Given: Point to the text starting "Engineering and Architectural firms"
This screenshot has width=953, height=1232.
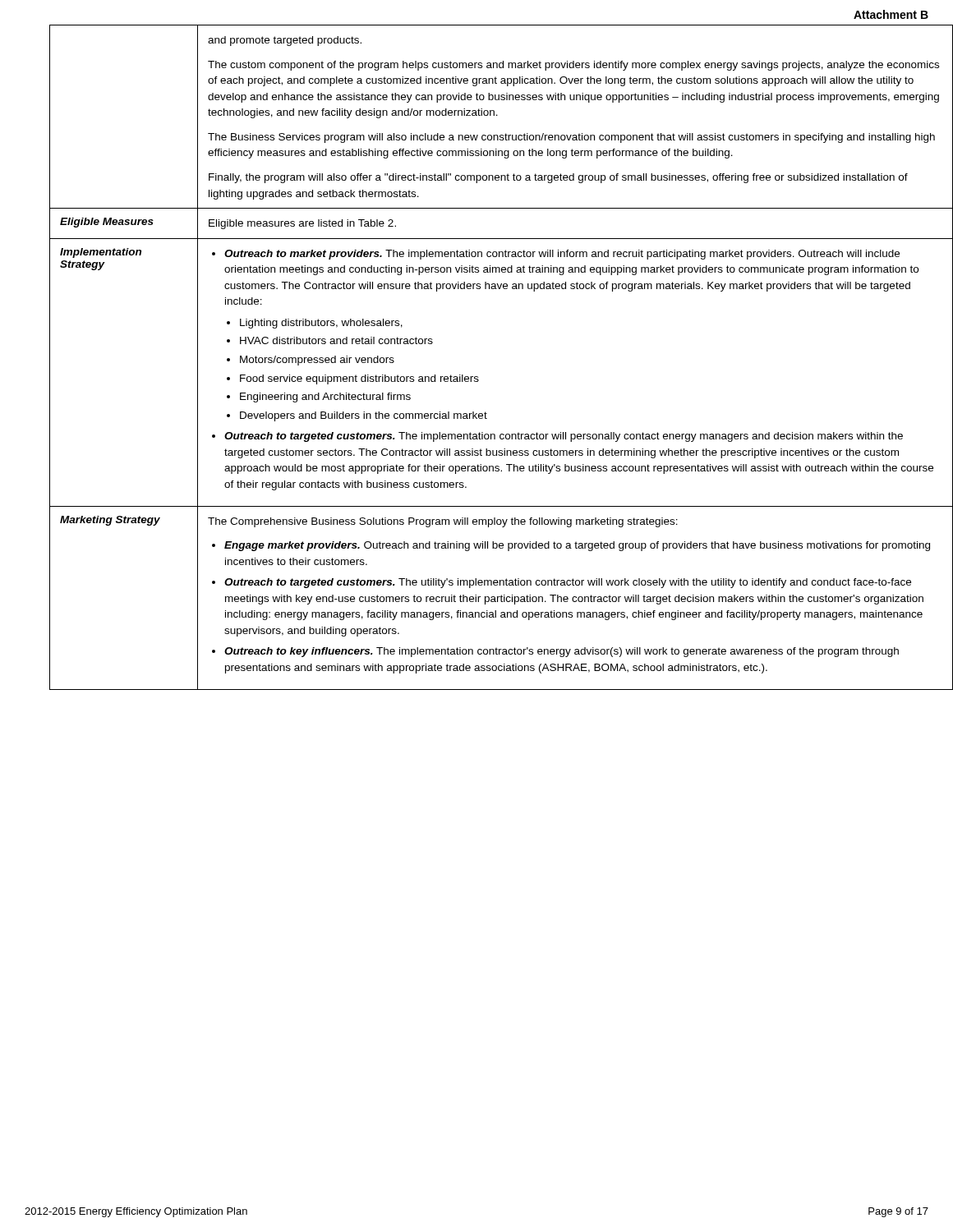Looking at the screenshot, I should coord(325,396).
